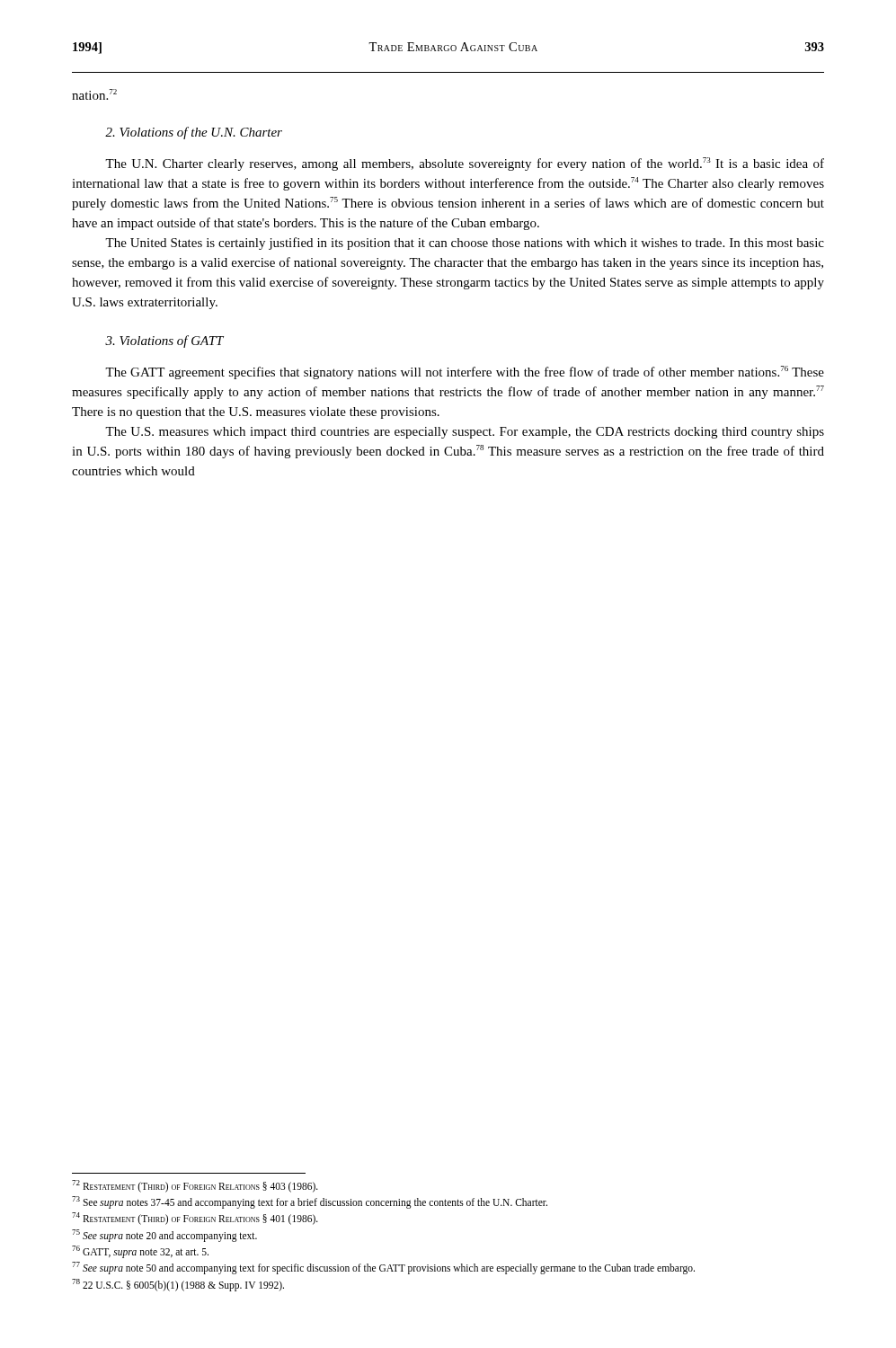Click on the footnote containing "72 Restatement (Third) of Foreign Relations"
Viewport: 896px width, 1348px height.
click(195, 1185)
